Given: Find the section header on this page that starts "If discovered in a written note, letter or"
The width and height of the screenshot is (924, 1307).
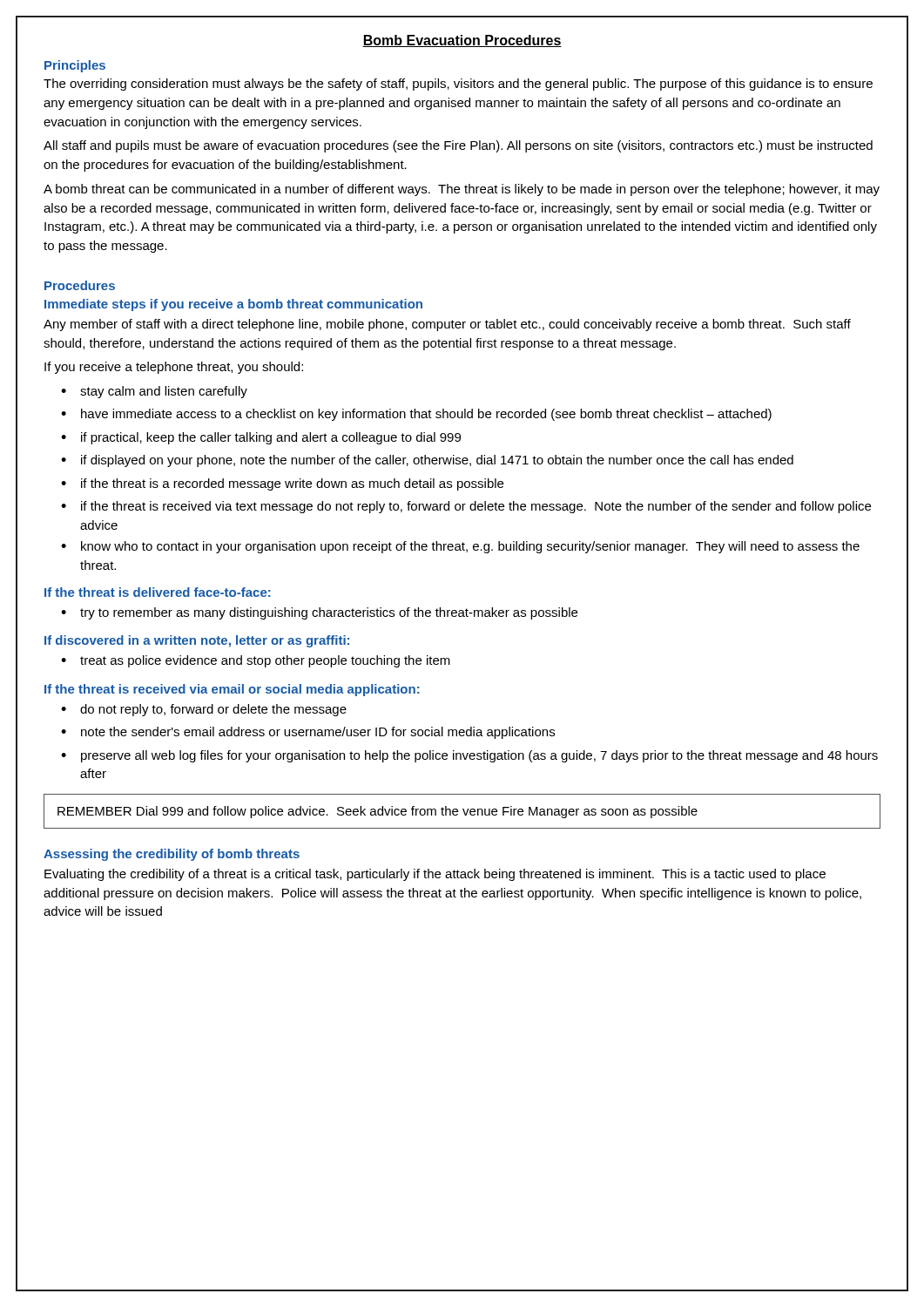Looking at the screenshot, I should pos(197,640).
